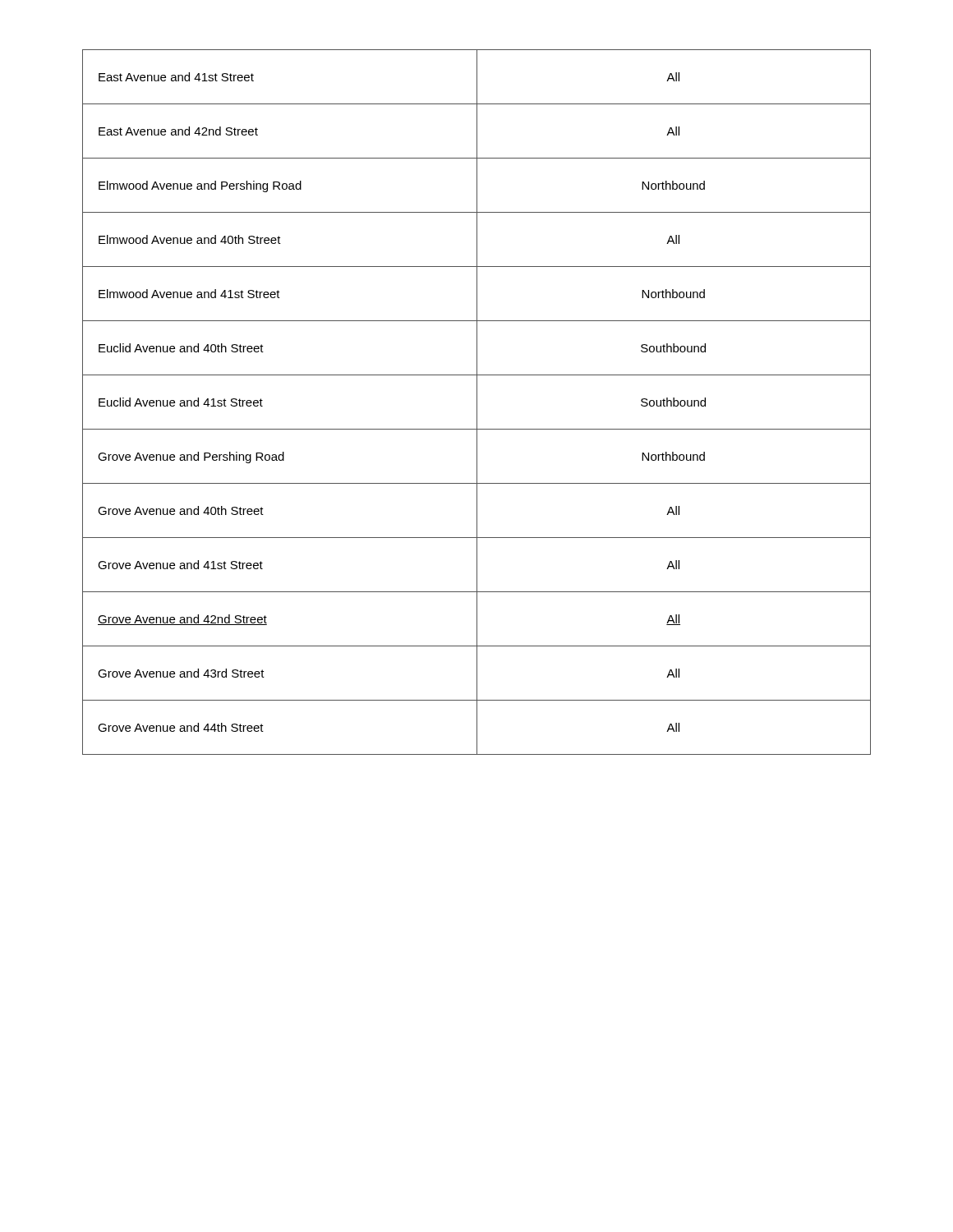Viewport: 953px width, 1232px height.
Task: Click on the table containing "Elmwood Avenue and 40th Street"
Action: tap(476, 402)
